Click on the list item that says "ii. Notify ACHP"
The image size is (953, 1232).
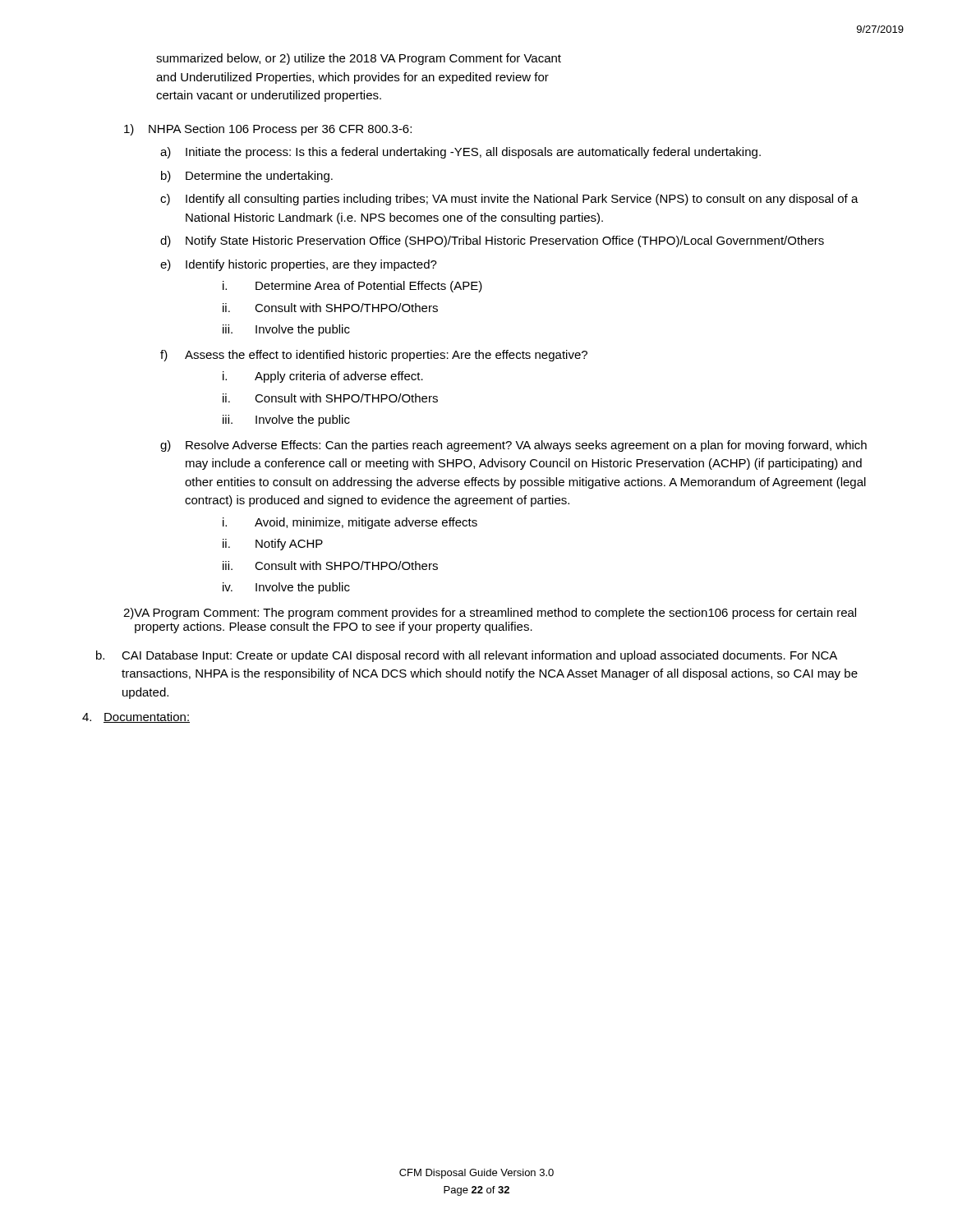click(273, 545)
